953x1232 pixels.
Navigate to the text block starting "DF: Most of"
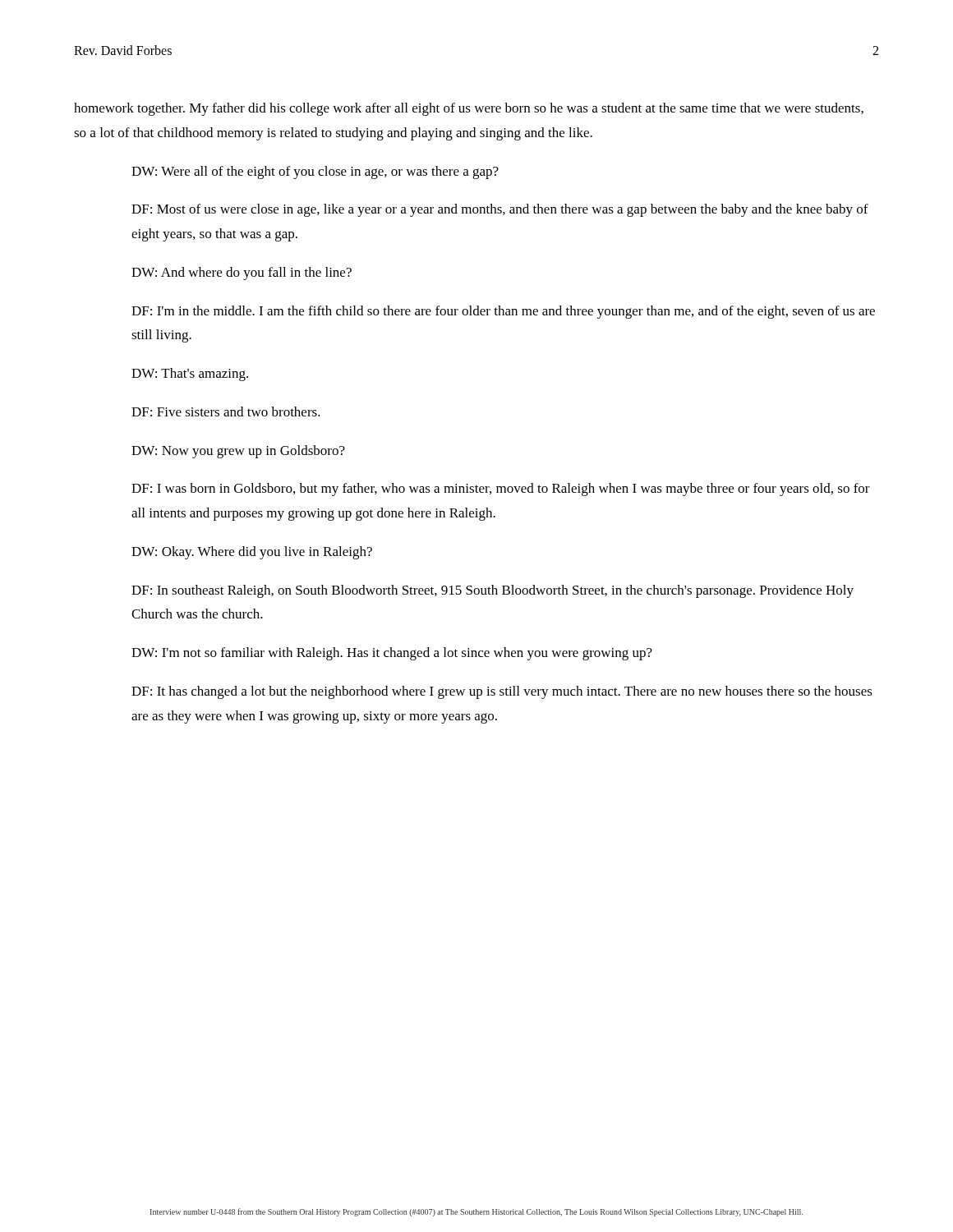[505, 222]
